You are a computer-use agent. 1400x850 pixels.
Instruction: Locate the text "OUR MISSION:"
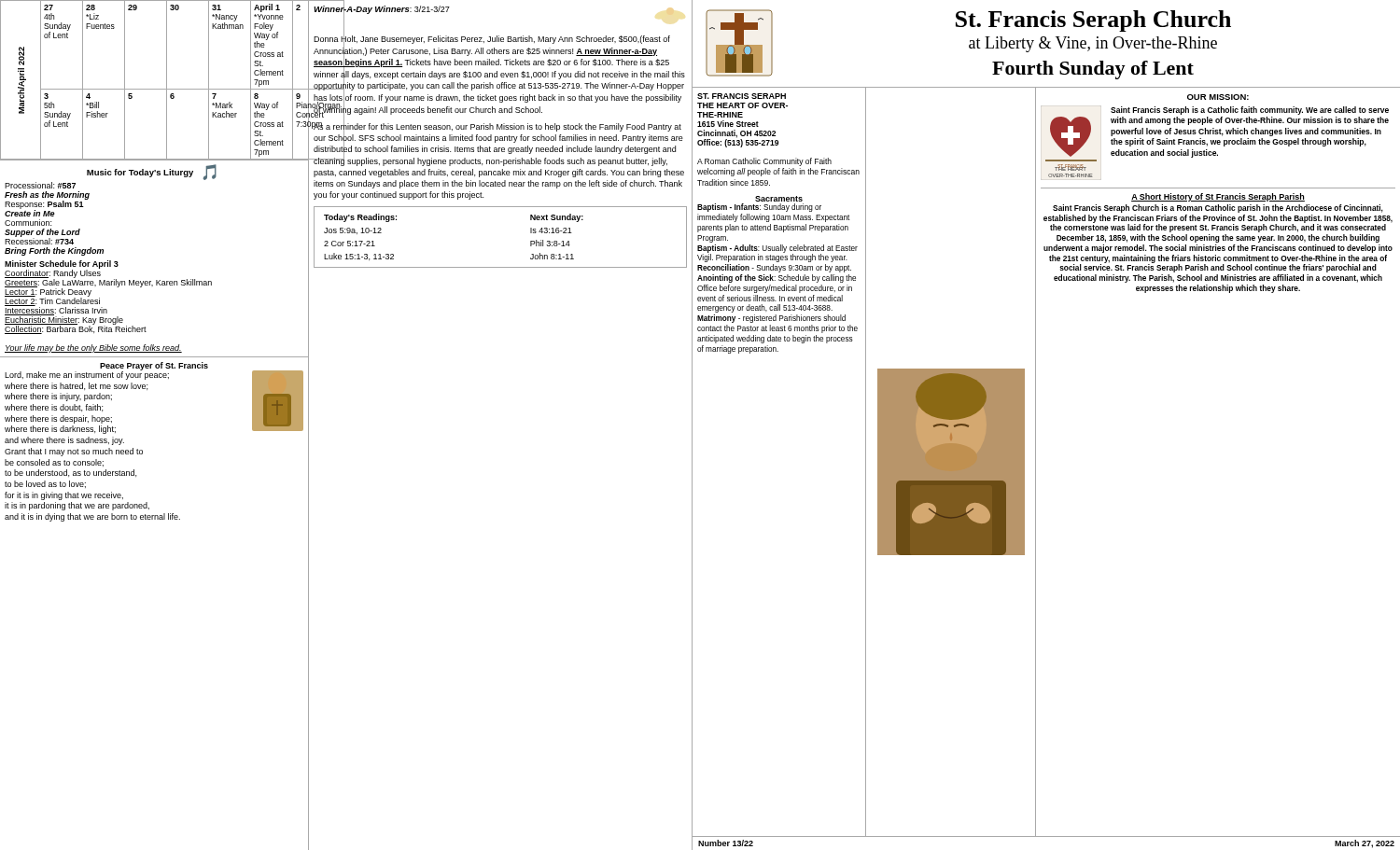(1218, 96)
